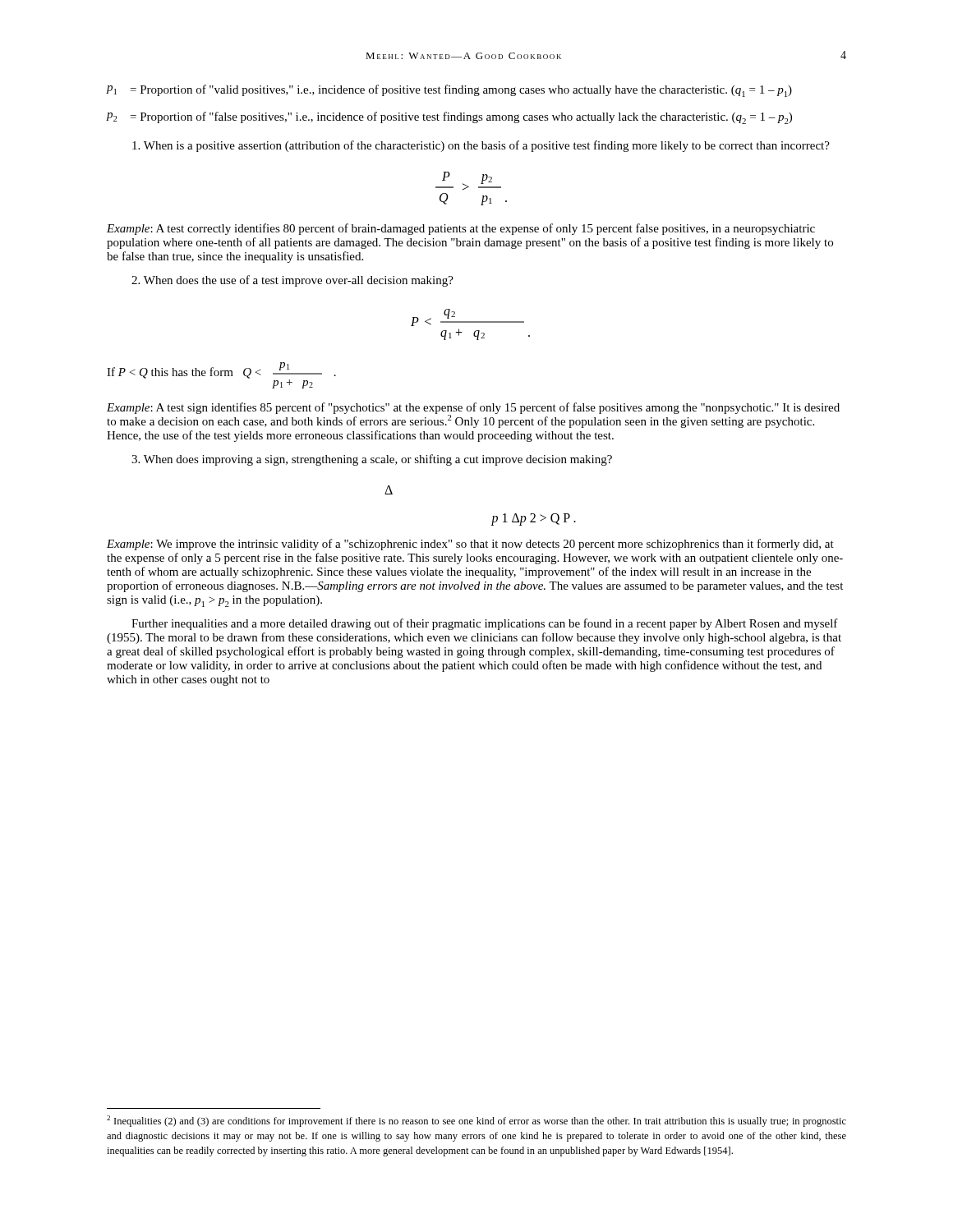Viewport: 953px width, 1232px height.
Task: Locate the block of text that opens with "Example: A test correctly"
Action: [x=470, y=242]
